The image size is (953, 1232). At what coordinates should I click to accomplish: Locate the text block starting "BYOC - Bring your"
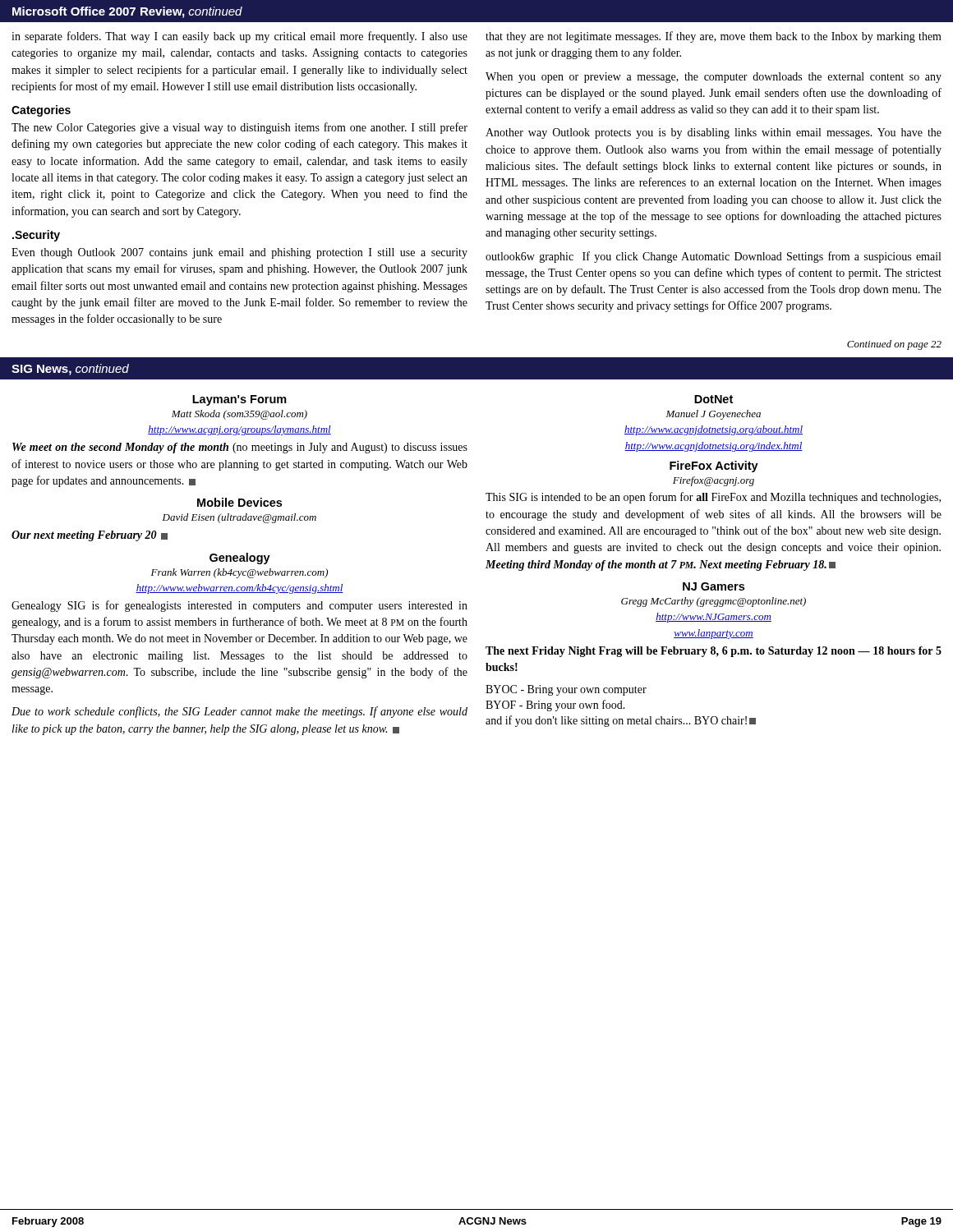click(566, 689)
